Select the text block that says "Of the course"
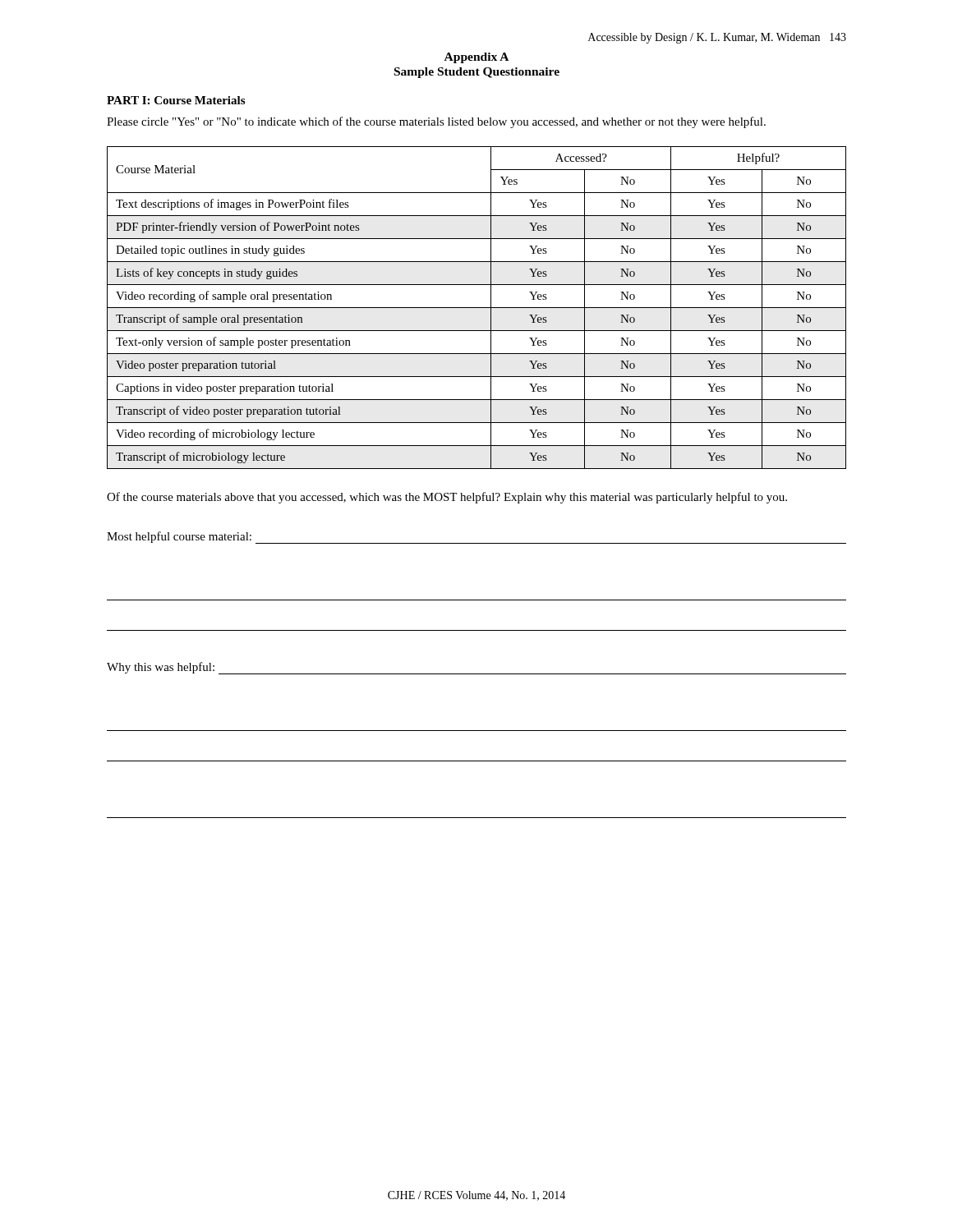This screenshot has width=953, height=1232. (447, 496)
